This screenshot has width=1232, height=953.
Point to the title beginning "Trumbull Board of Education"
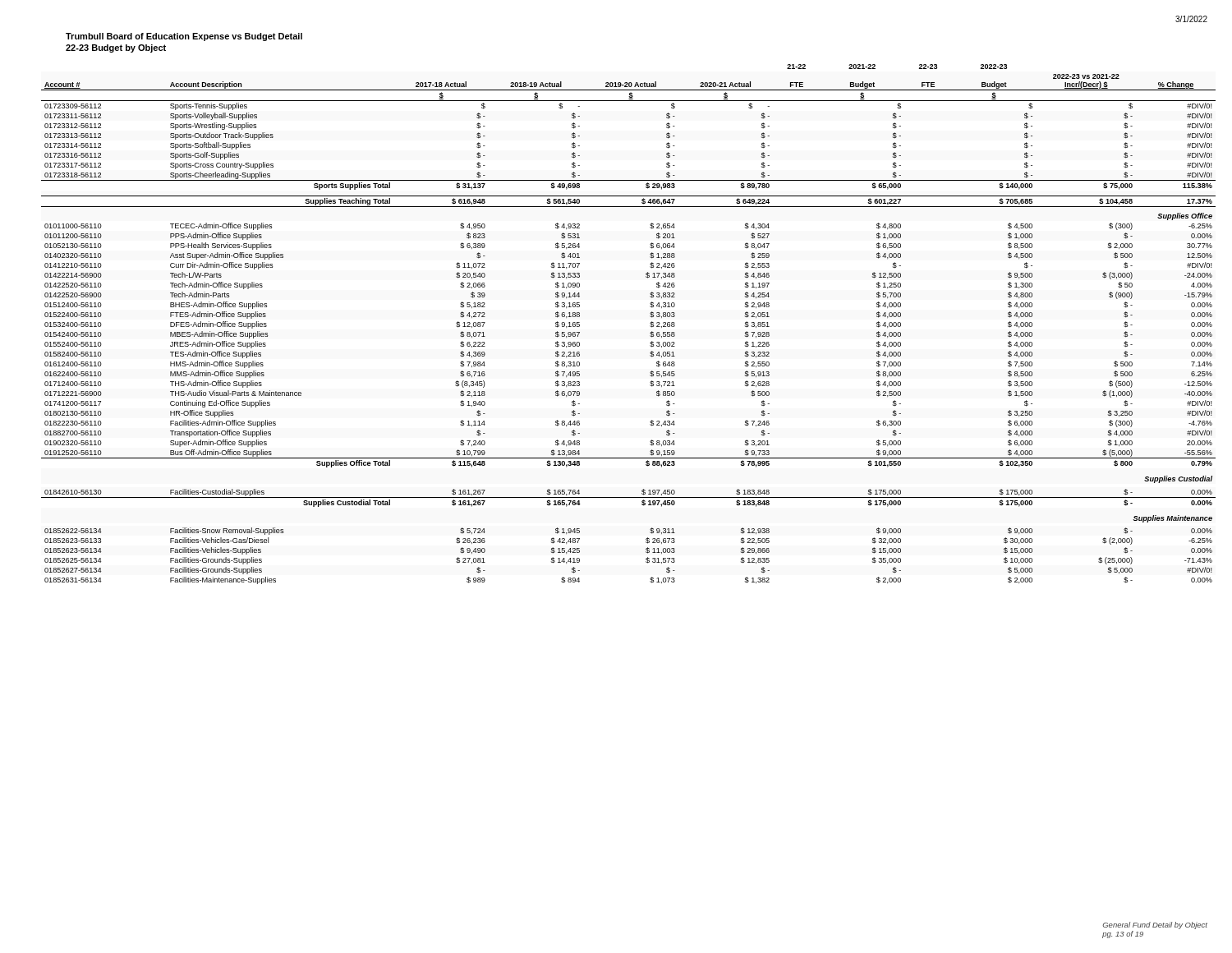tap(184, 36)
